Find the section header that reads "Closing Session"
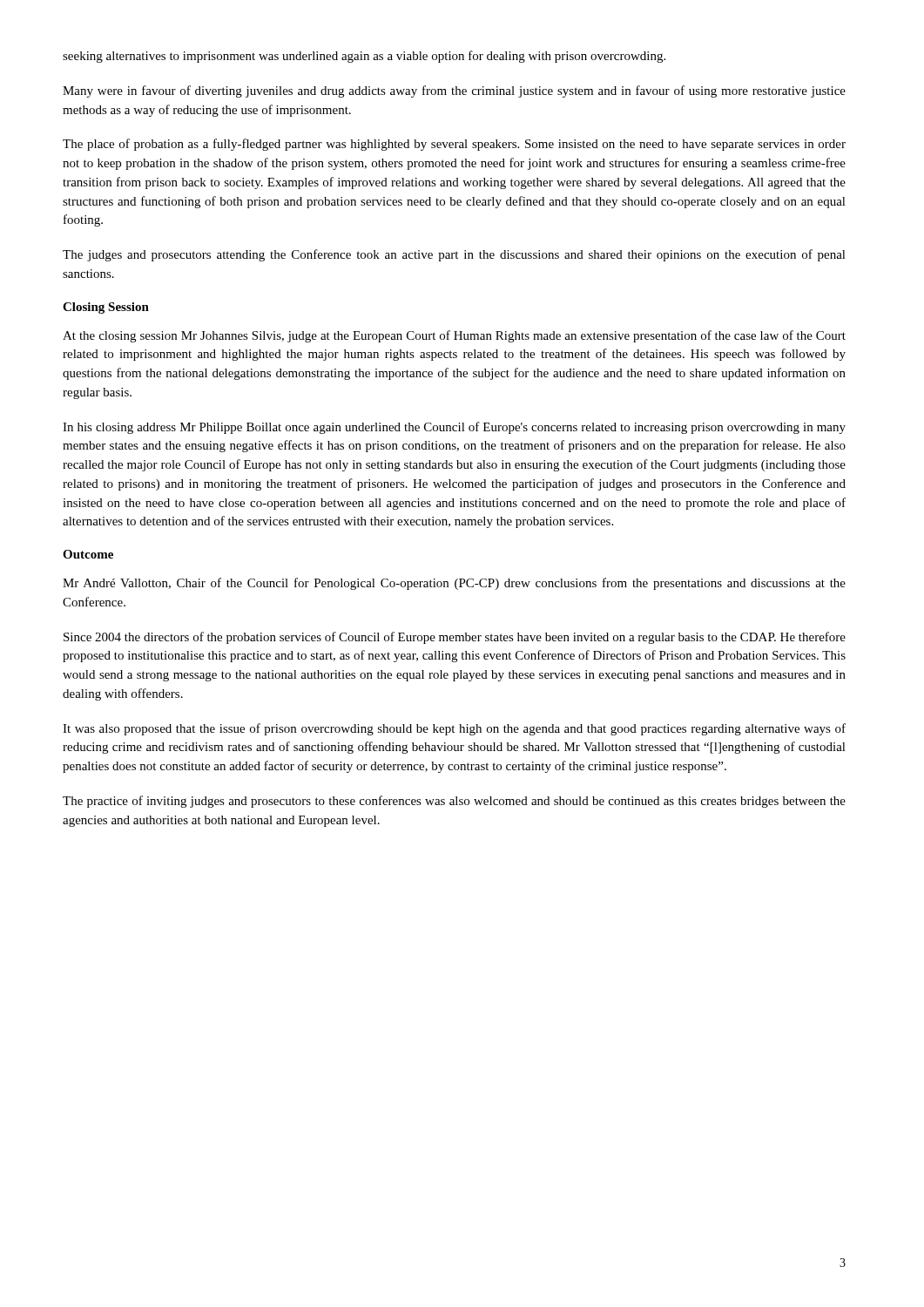The image size is (924, 1307). pyautogui.click(x=106, y=306)
